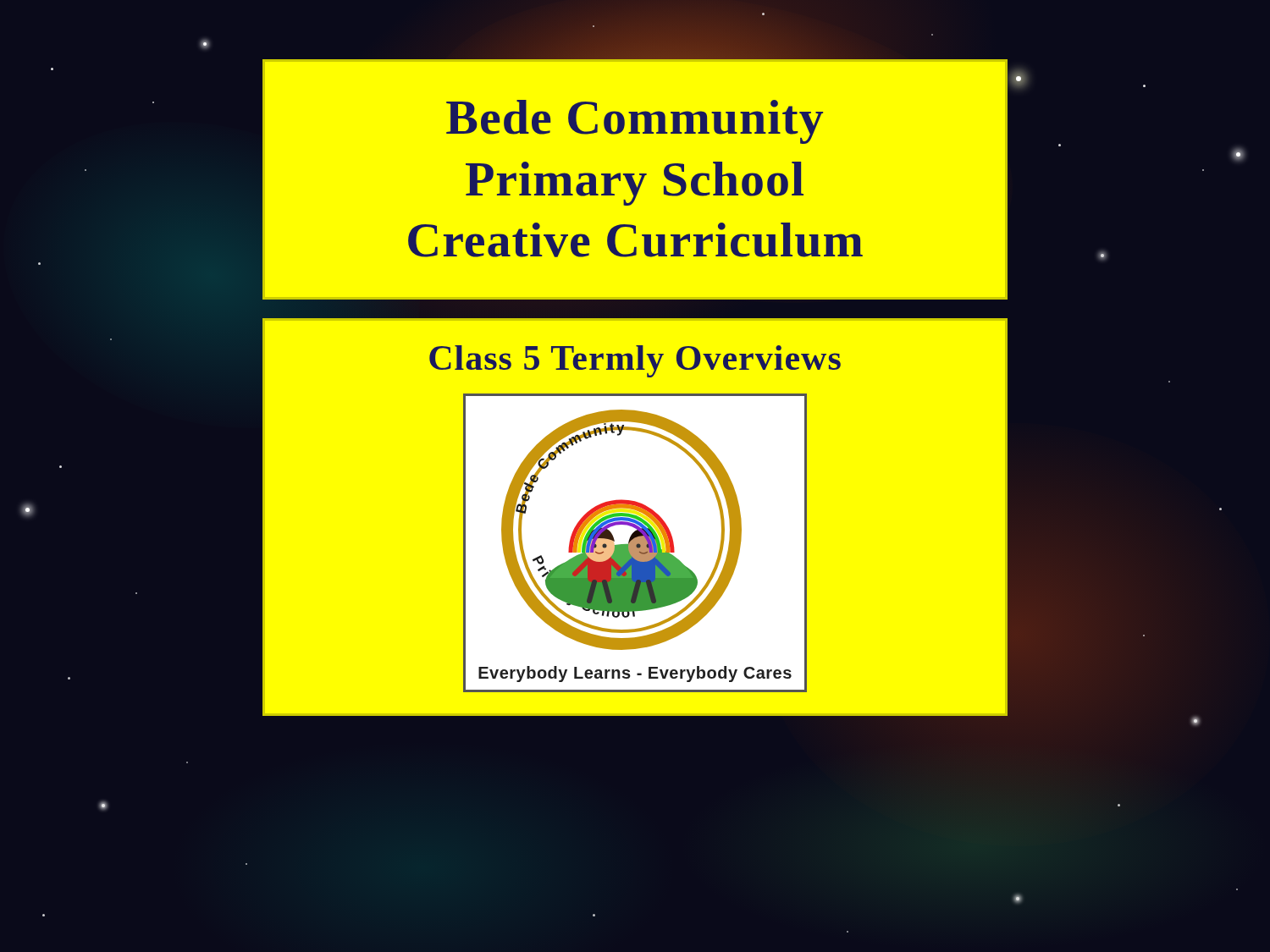Screen dimensions: 952x1270
Task: Locate the logo
Action: (635, 542)
